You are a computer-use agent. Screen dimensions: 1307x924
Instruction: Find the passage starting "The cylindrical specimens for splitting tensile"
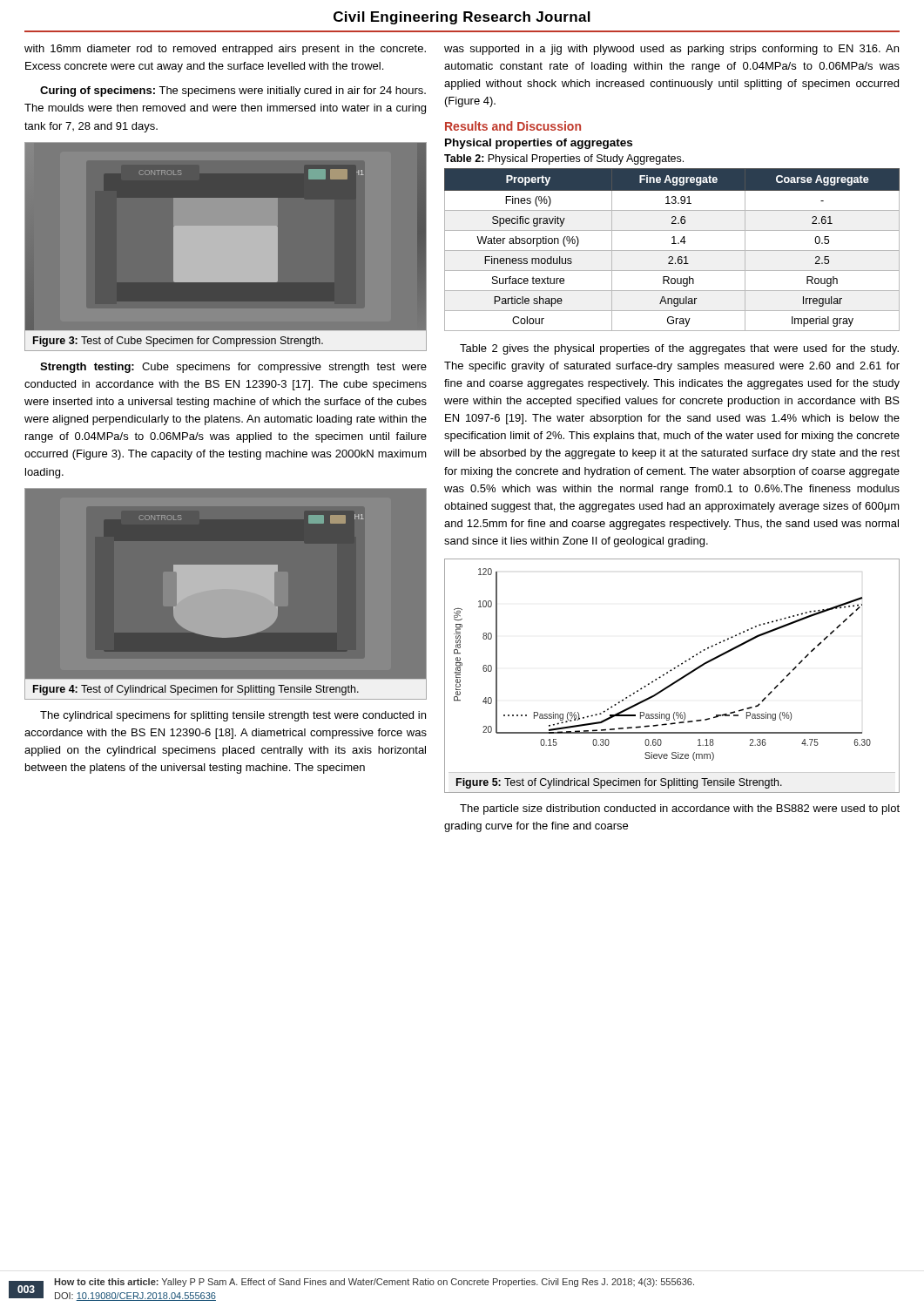click(226, 742)
